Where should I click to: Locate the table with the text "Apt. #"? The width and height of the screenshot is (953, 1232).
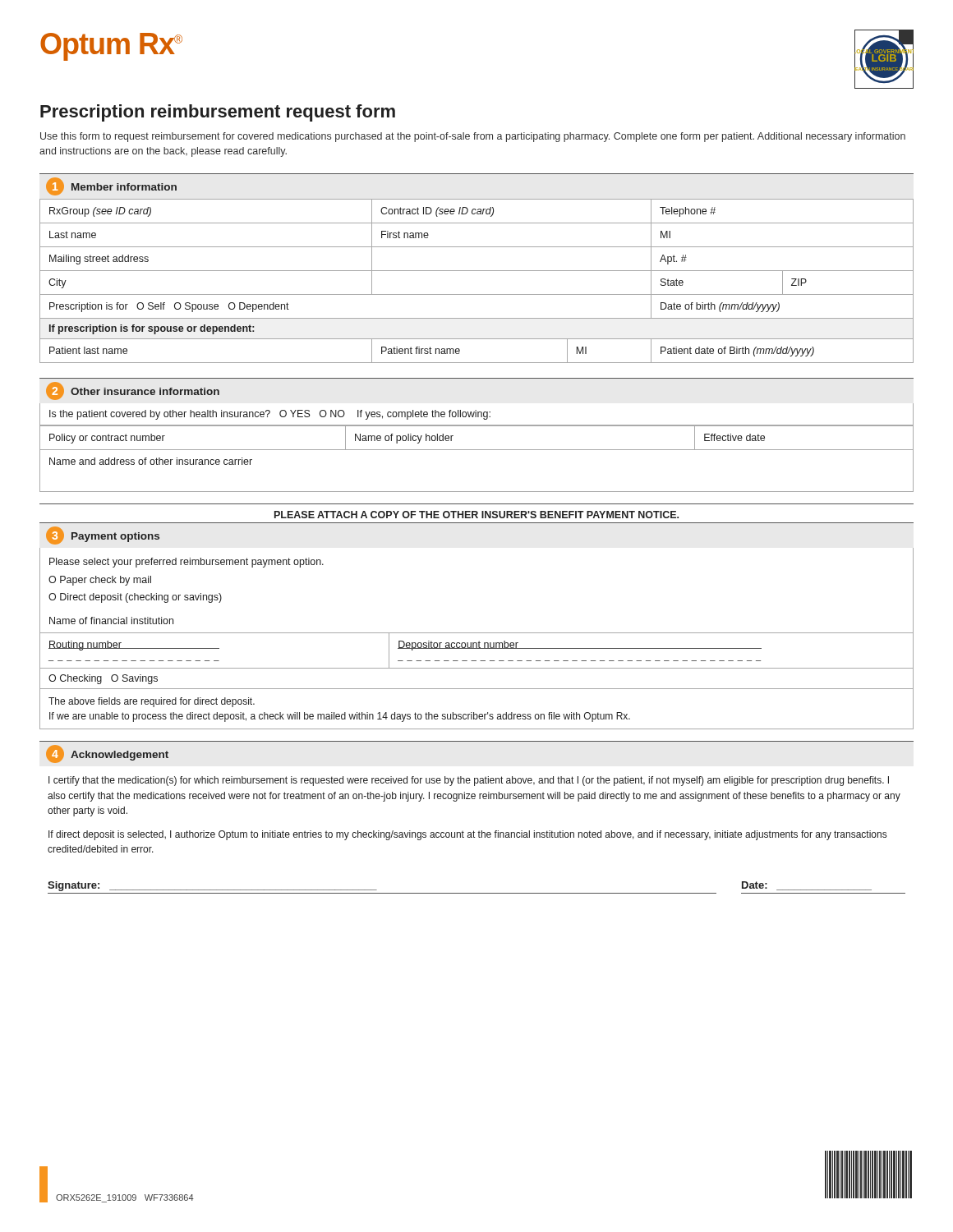[476, 281]
